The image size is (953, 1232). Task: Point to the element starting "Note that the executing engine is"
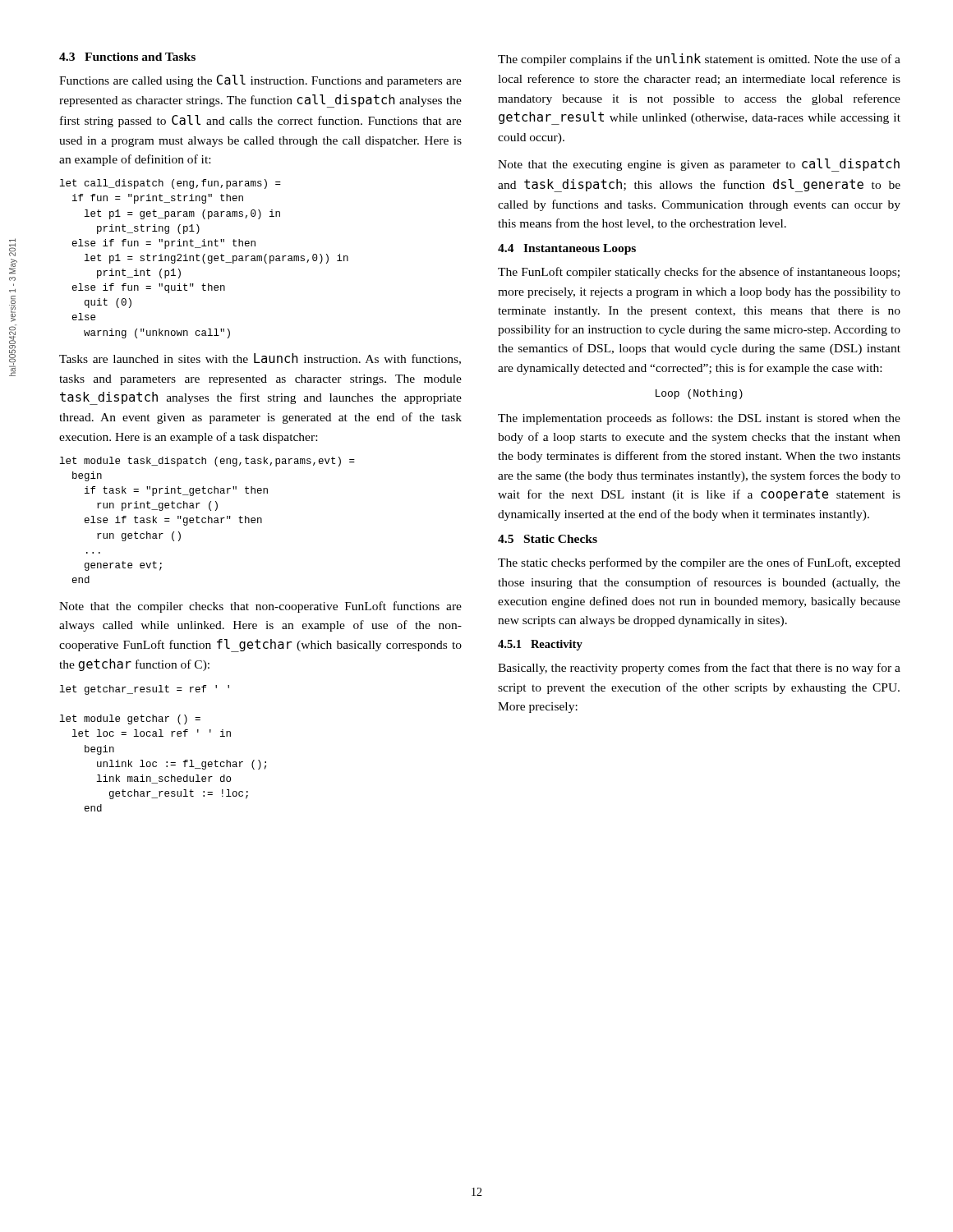tap(699, 194)
